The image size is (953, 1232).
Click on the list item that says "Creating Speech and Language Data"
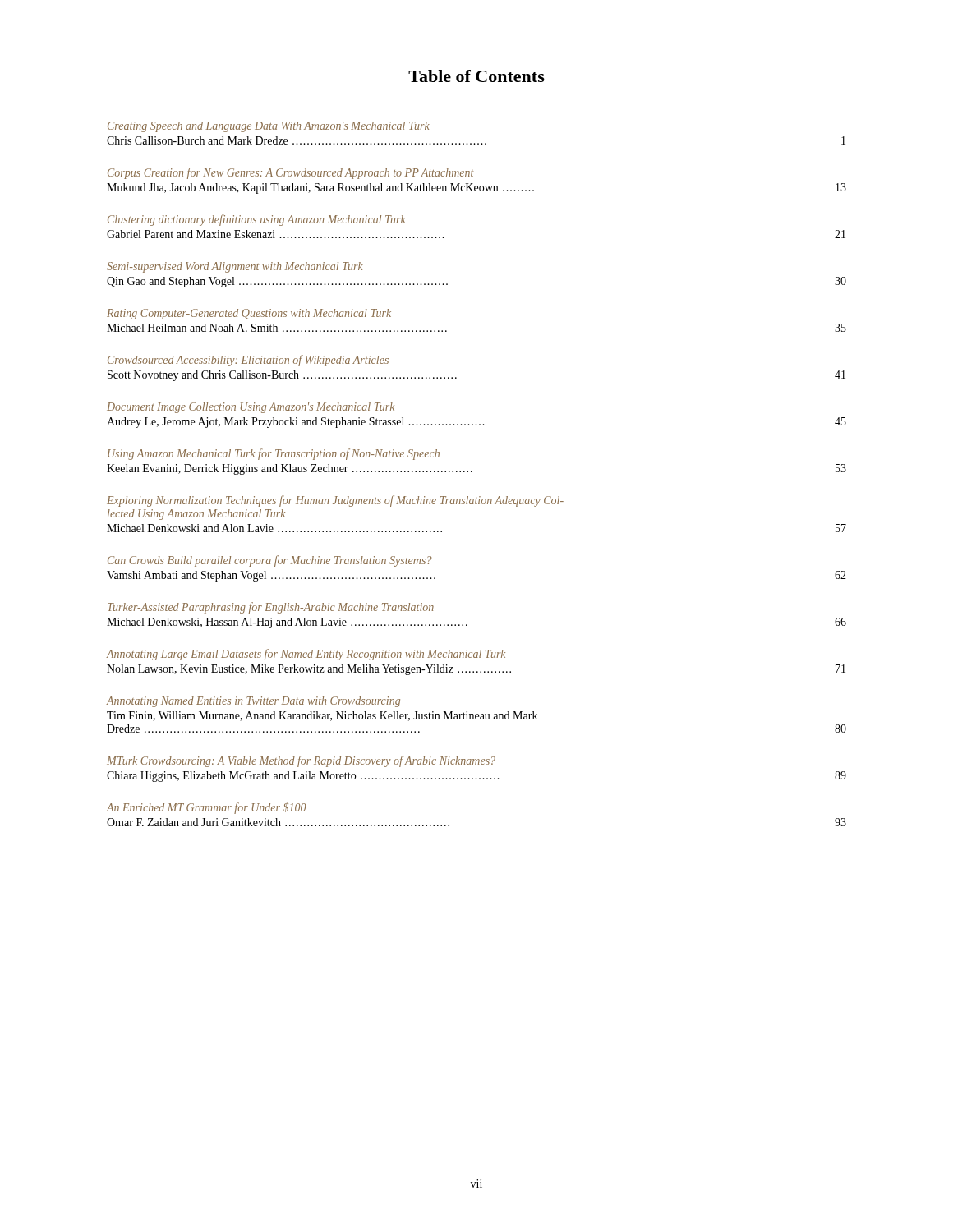click(x=476, y=134)
